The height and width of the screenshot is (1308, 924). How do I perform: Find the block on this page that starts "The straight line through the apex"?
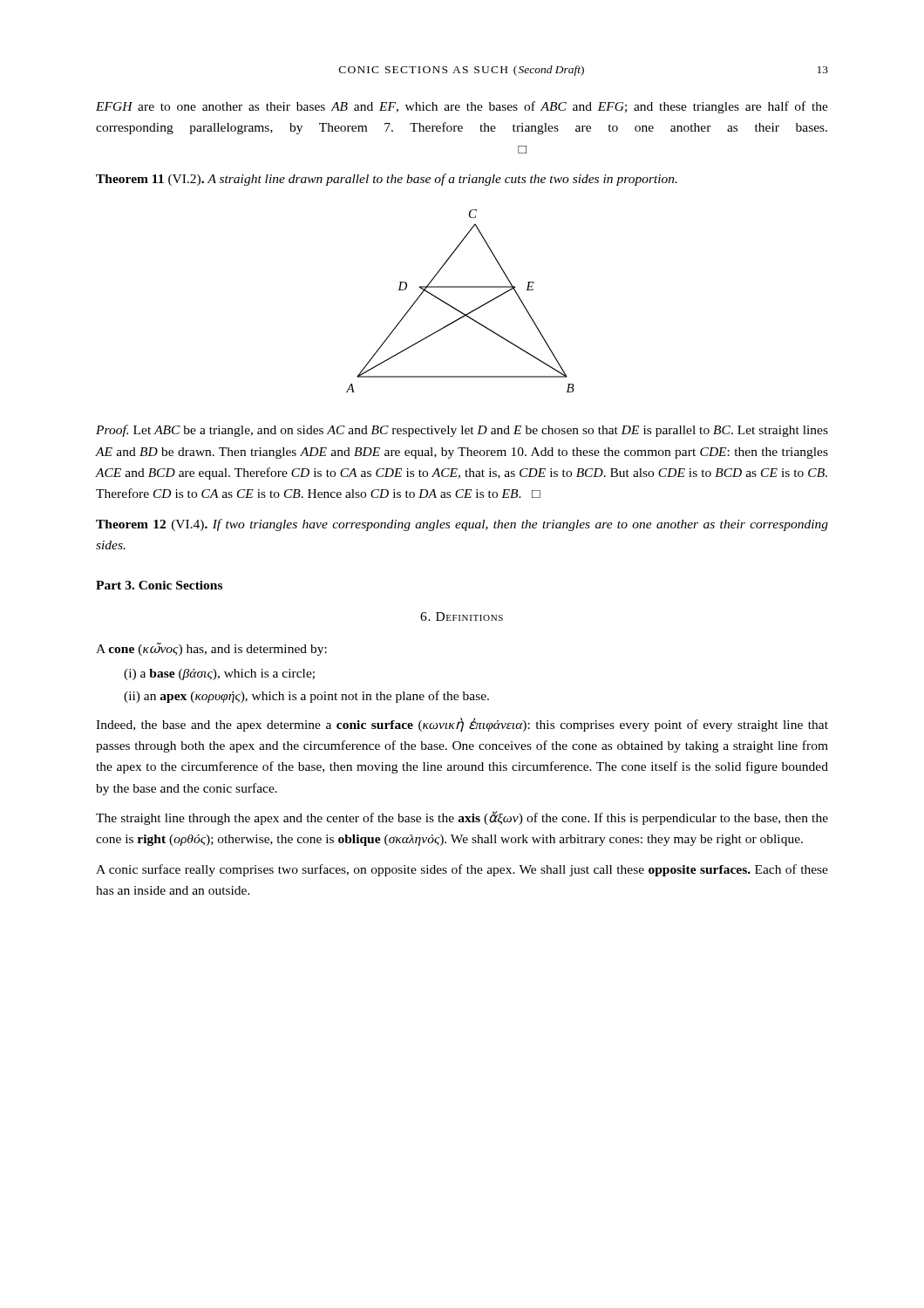462,828
